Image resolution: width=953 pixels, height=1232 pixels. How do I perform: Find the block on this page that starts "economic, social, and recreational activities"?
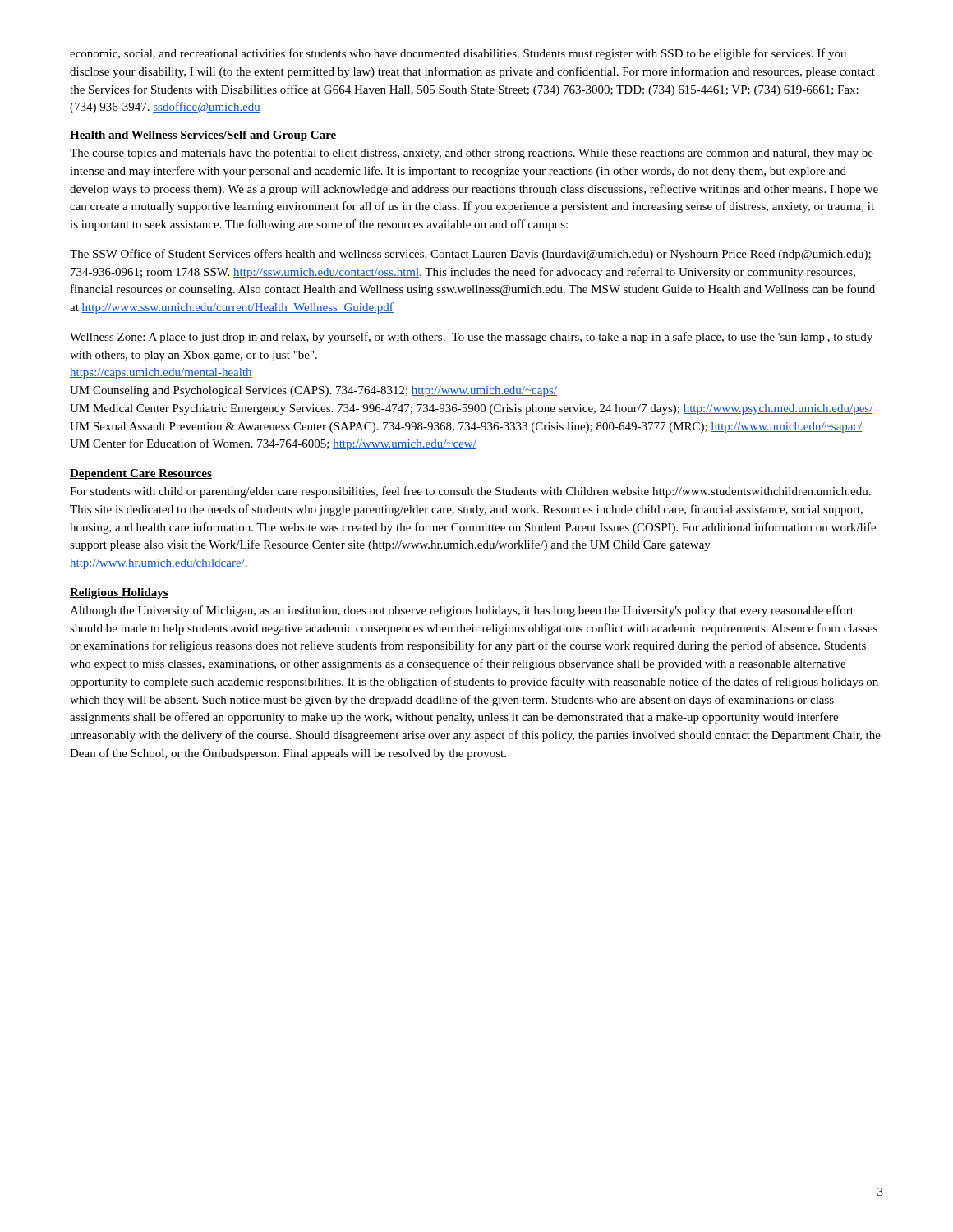(x=476, y=81)
